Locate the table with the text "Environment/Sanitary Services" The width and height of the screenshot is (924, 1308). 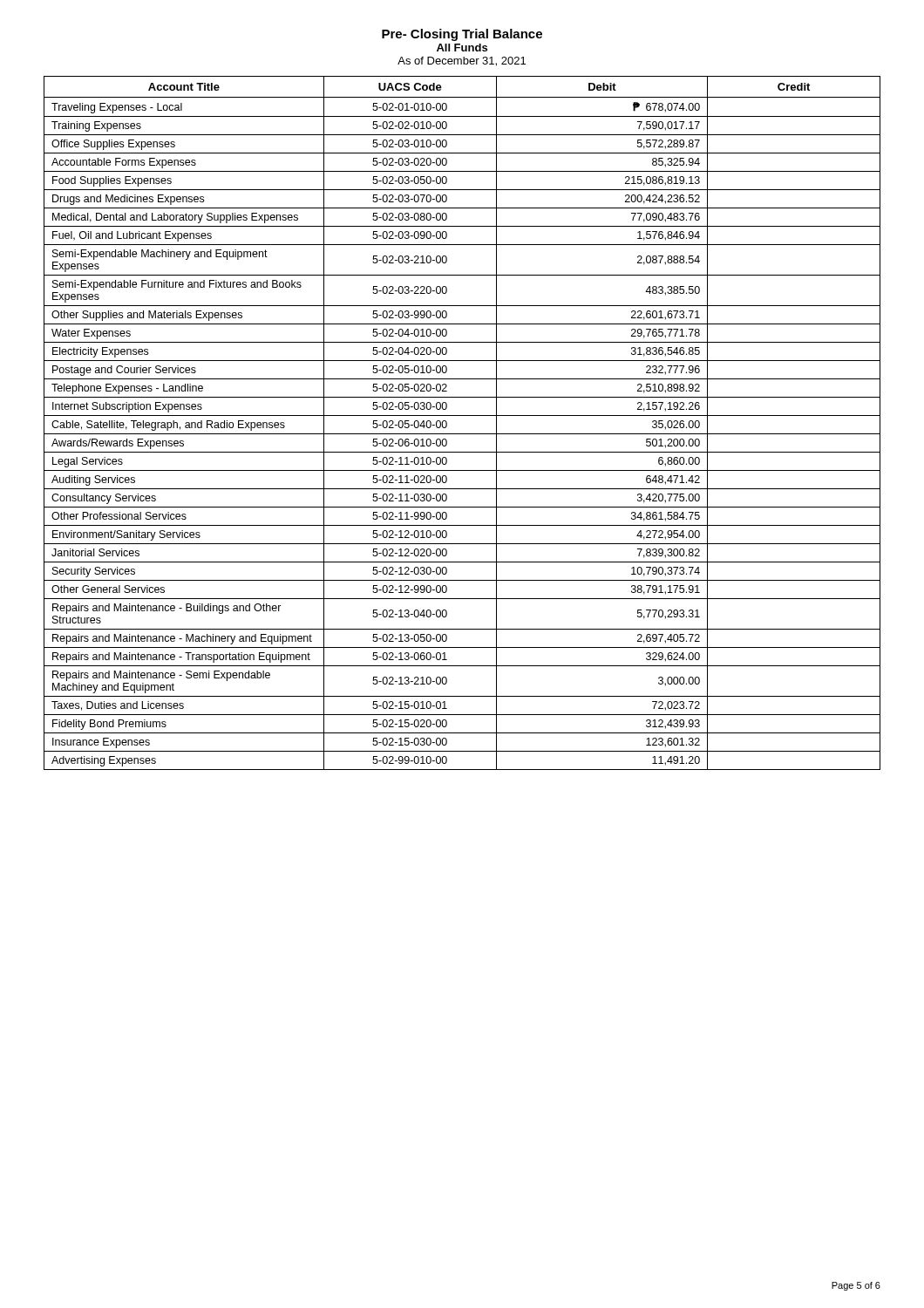coord(462,423)
